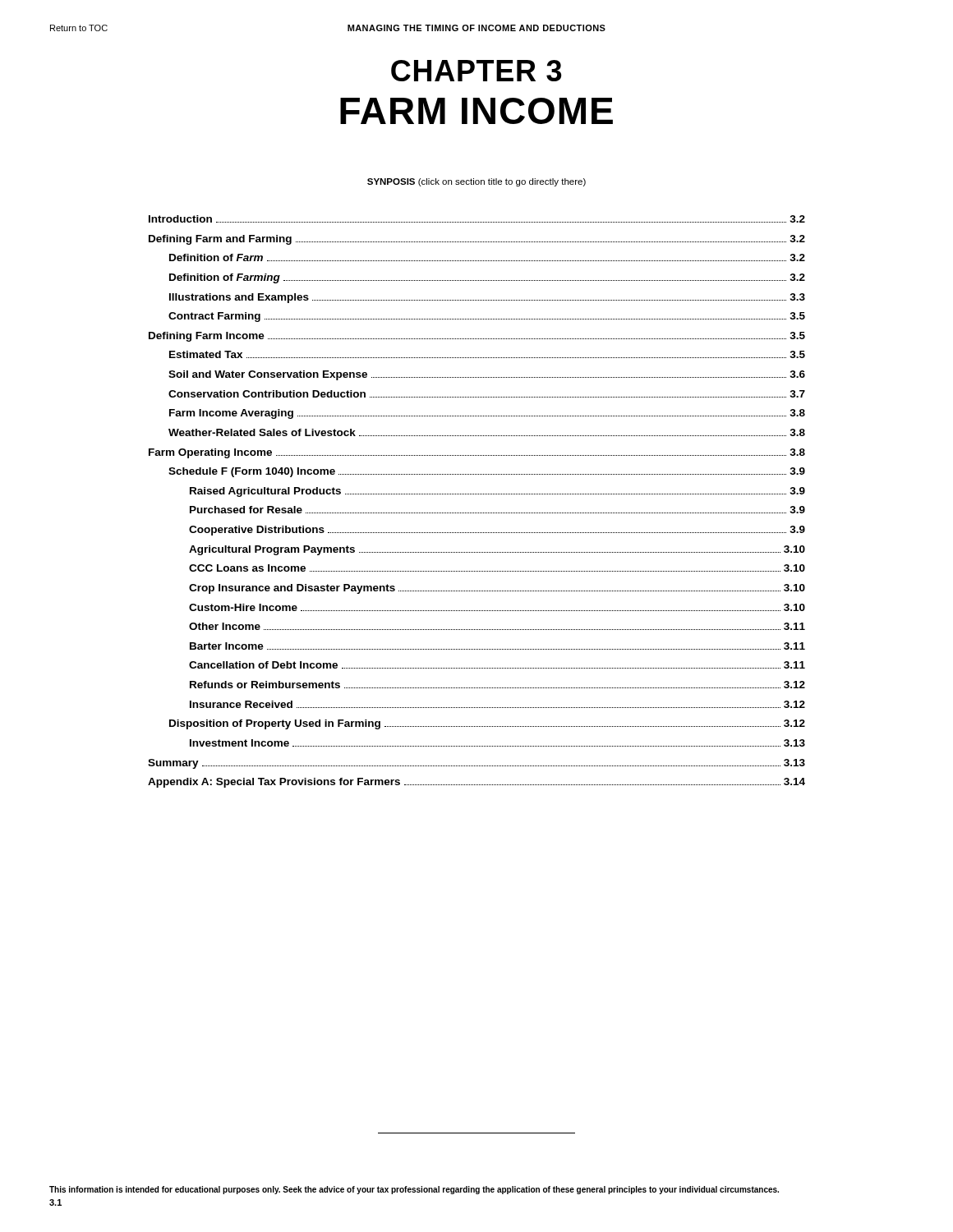
Task: Navigate to the text starting "CCC Loans as"
Action: [x=497, y=568]
